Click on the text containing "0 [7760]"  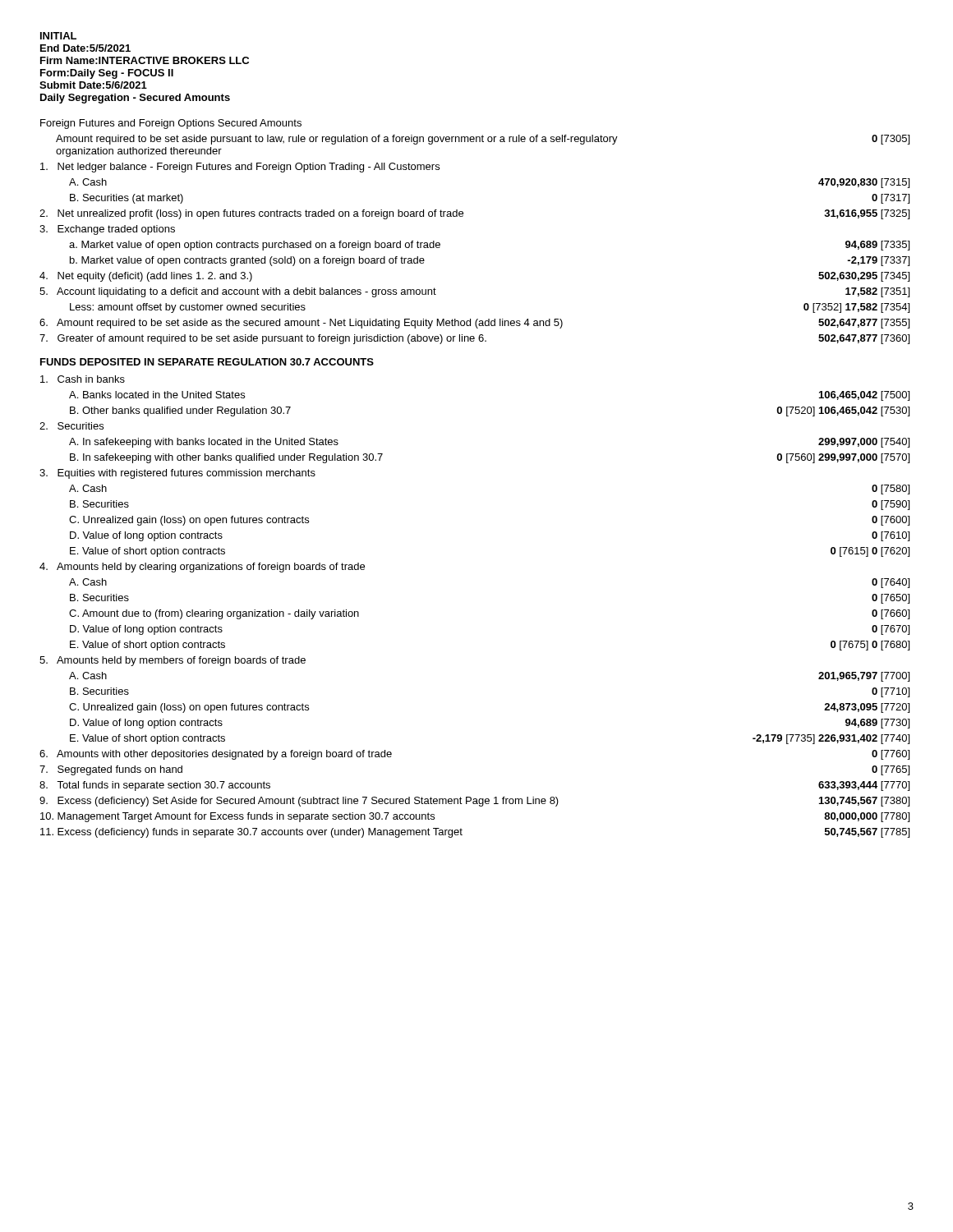click(891, 754)
